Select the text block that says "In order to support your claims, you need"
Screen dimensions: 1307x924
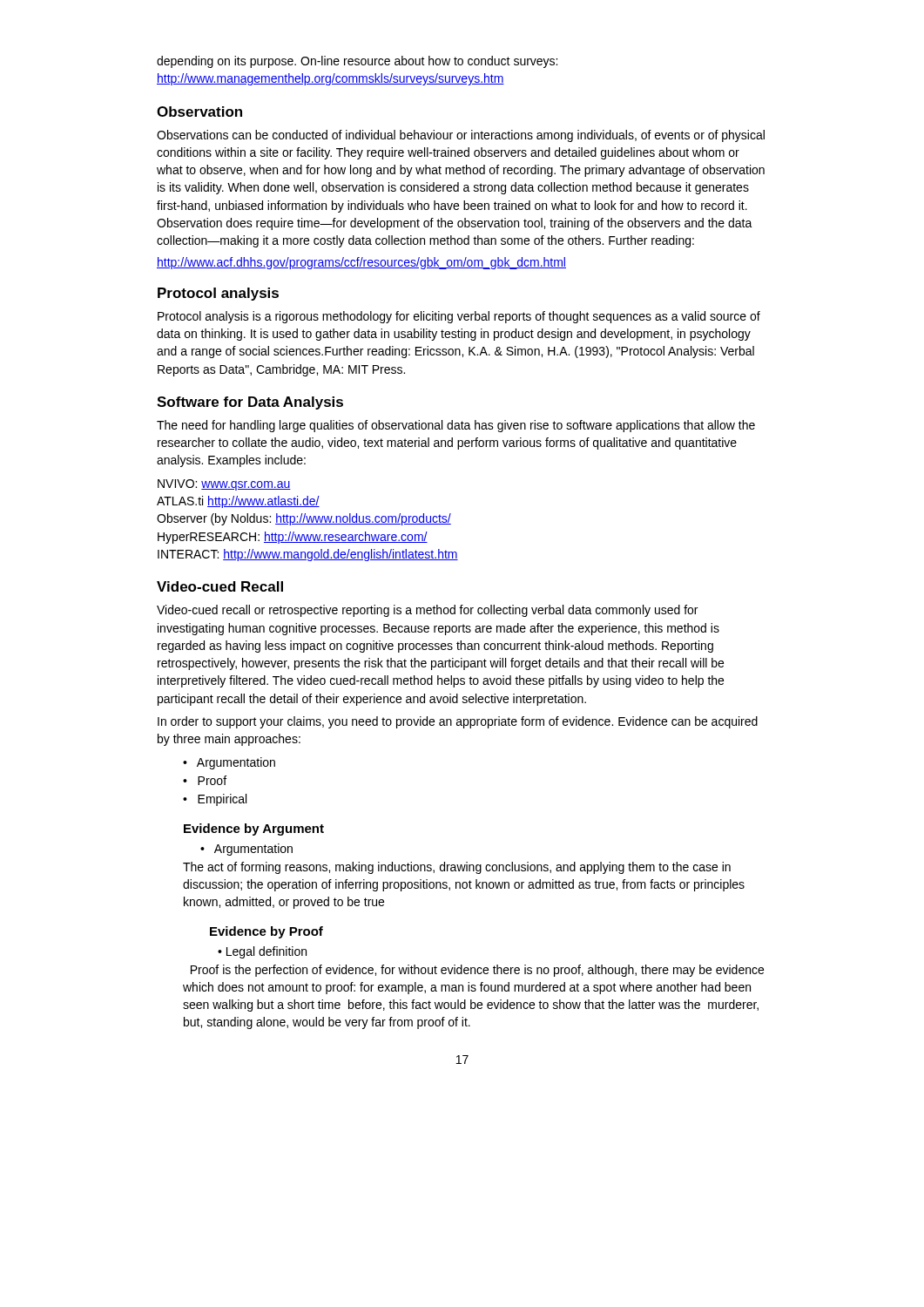[462, 730]
